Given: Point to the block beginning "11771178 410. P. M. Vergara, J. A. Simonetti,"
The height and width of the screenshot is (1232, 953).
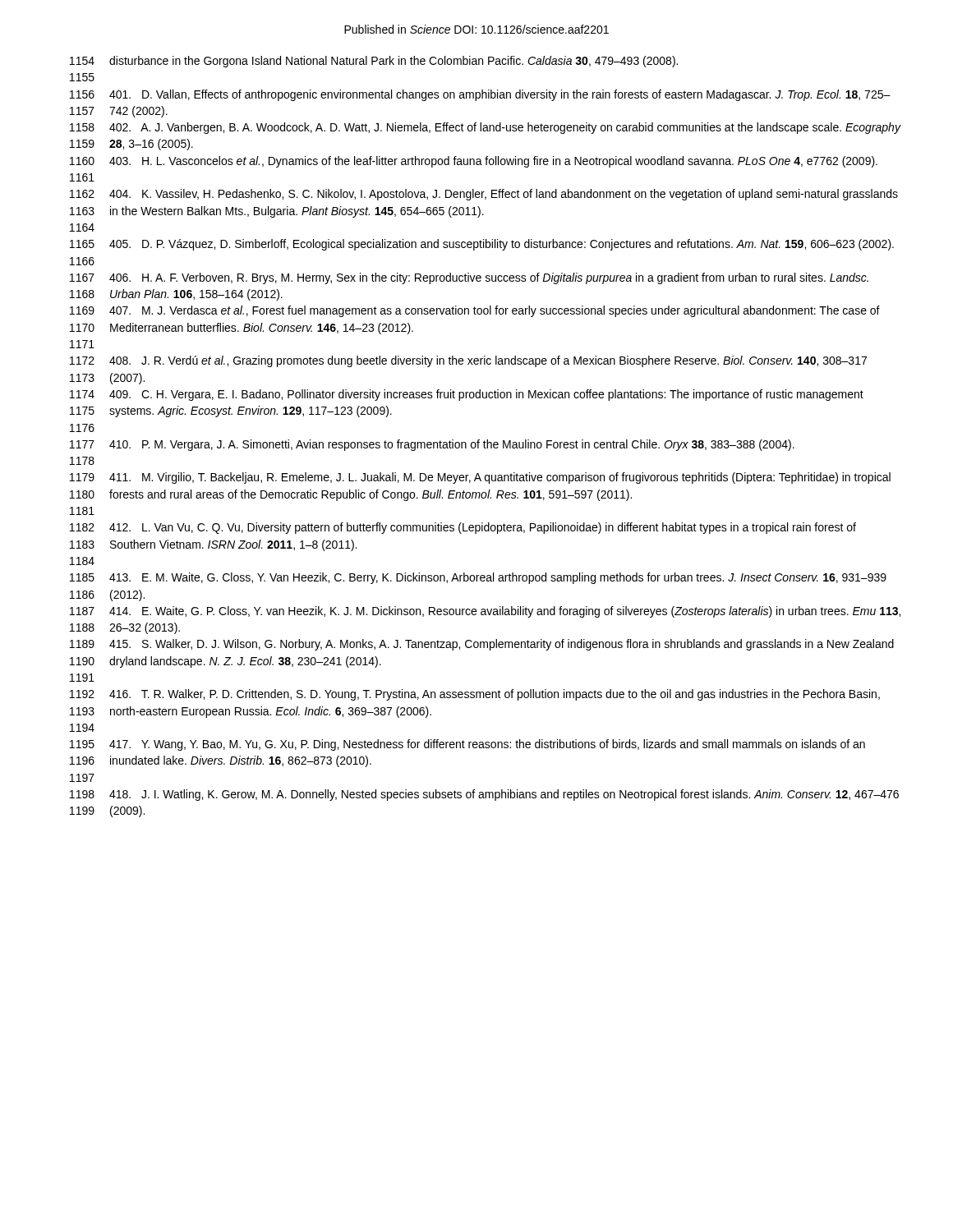Looking at the screenshot, I should pos(476,453).
